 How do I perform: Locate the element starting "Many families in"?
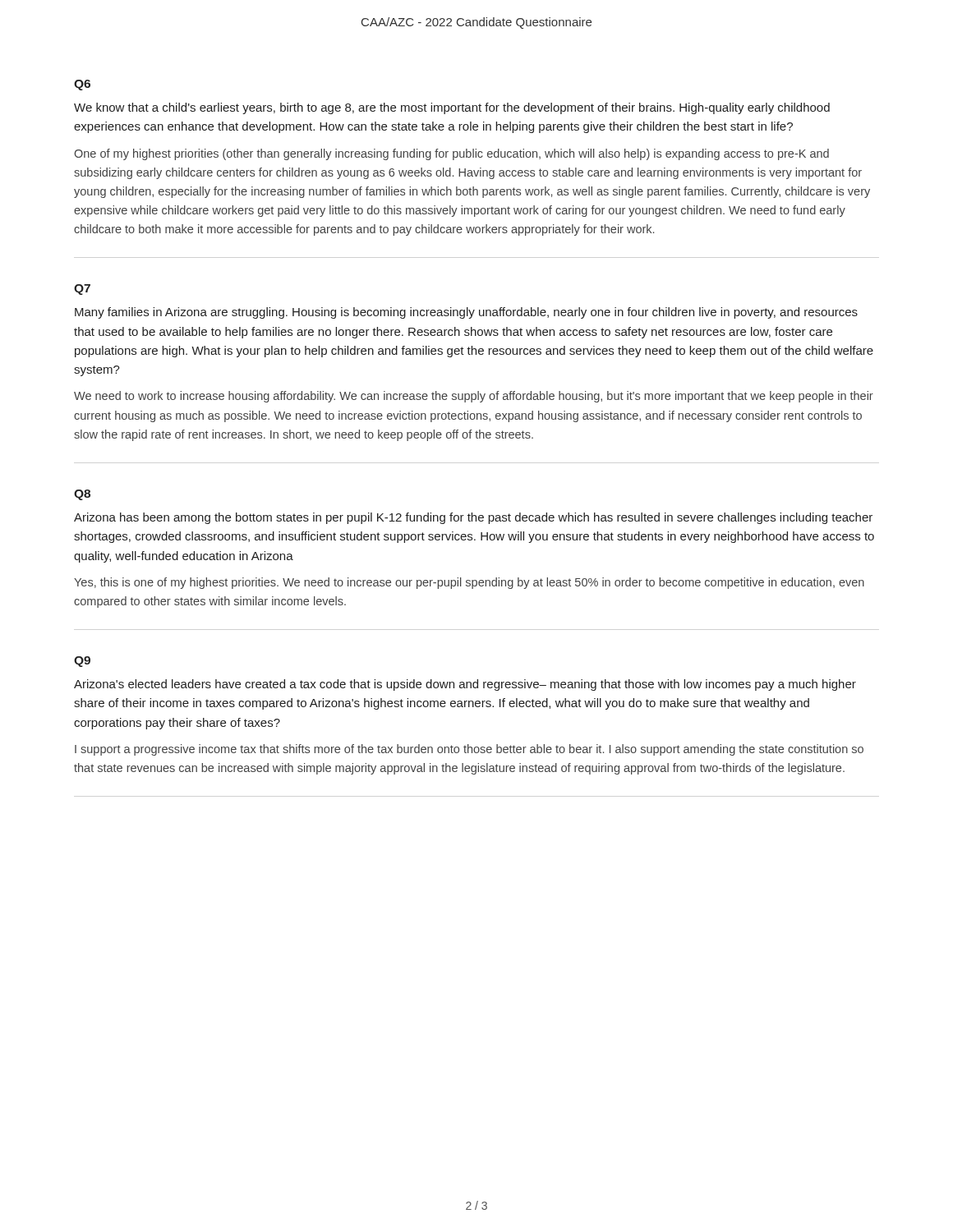pos(474,341)
